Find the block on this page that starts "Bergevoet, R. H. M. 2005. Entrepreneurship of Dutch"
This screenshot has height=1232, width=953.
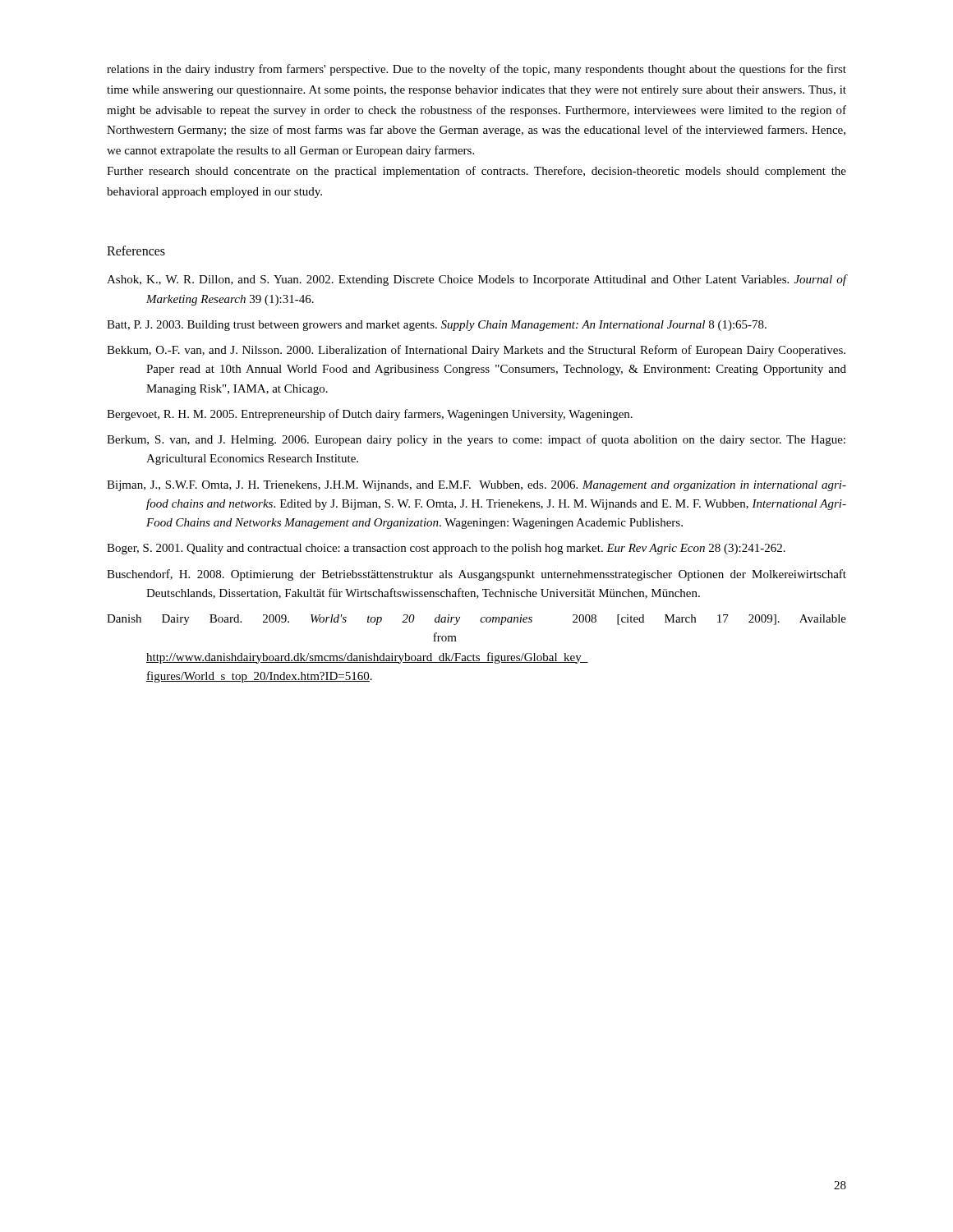pos(370,414)
